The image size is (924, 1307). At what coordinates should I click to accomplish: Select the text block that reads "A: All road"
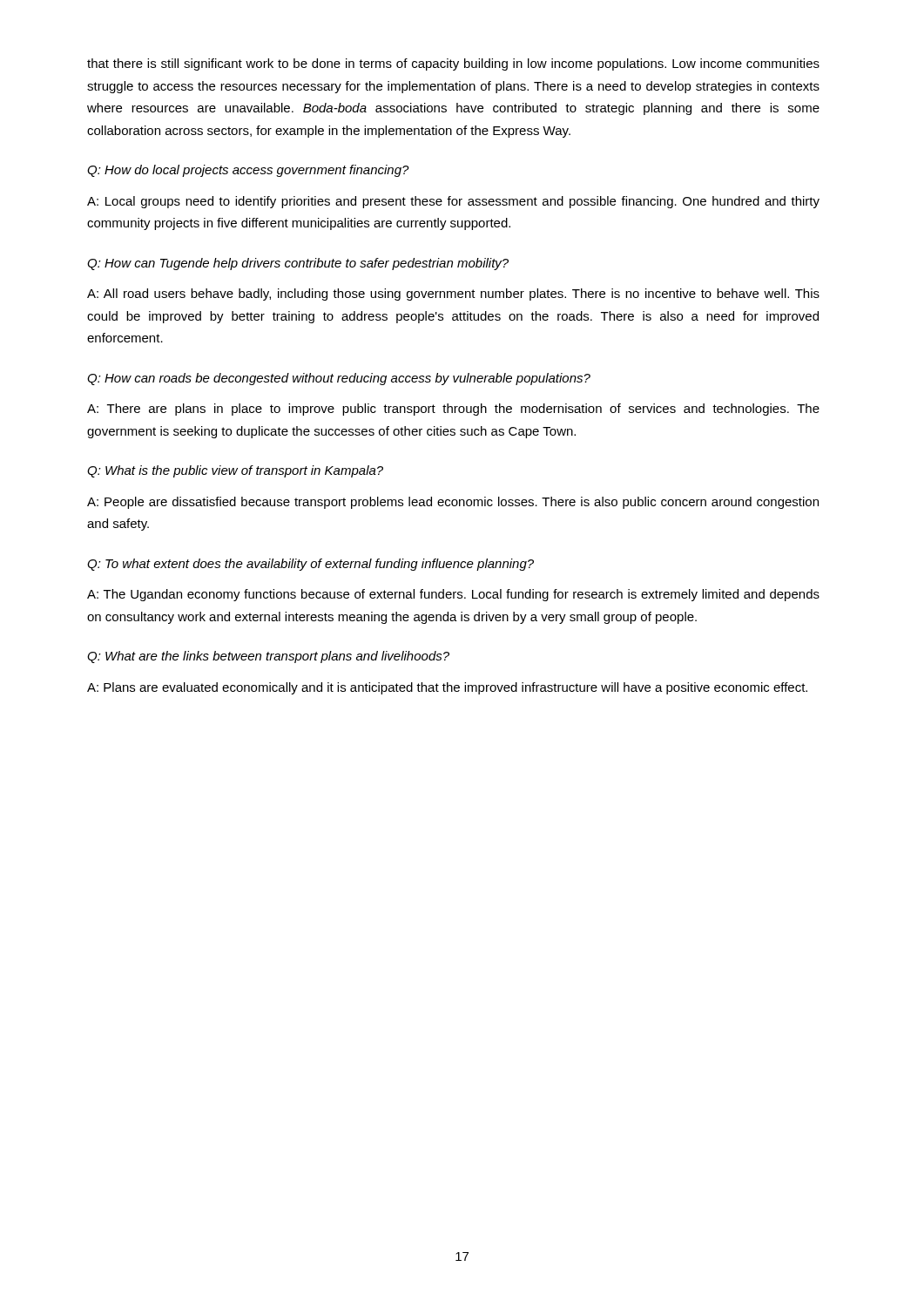coord(453,315)
